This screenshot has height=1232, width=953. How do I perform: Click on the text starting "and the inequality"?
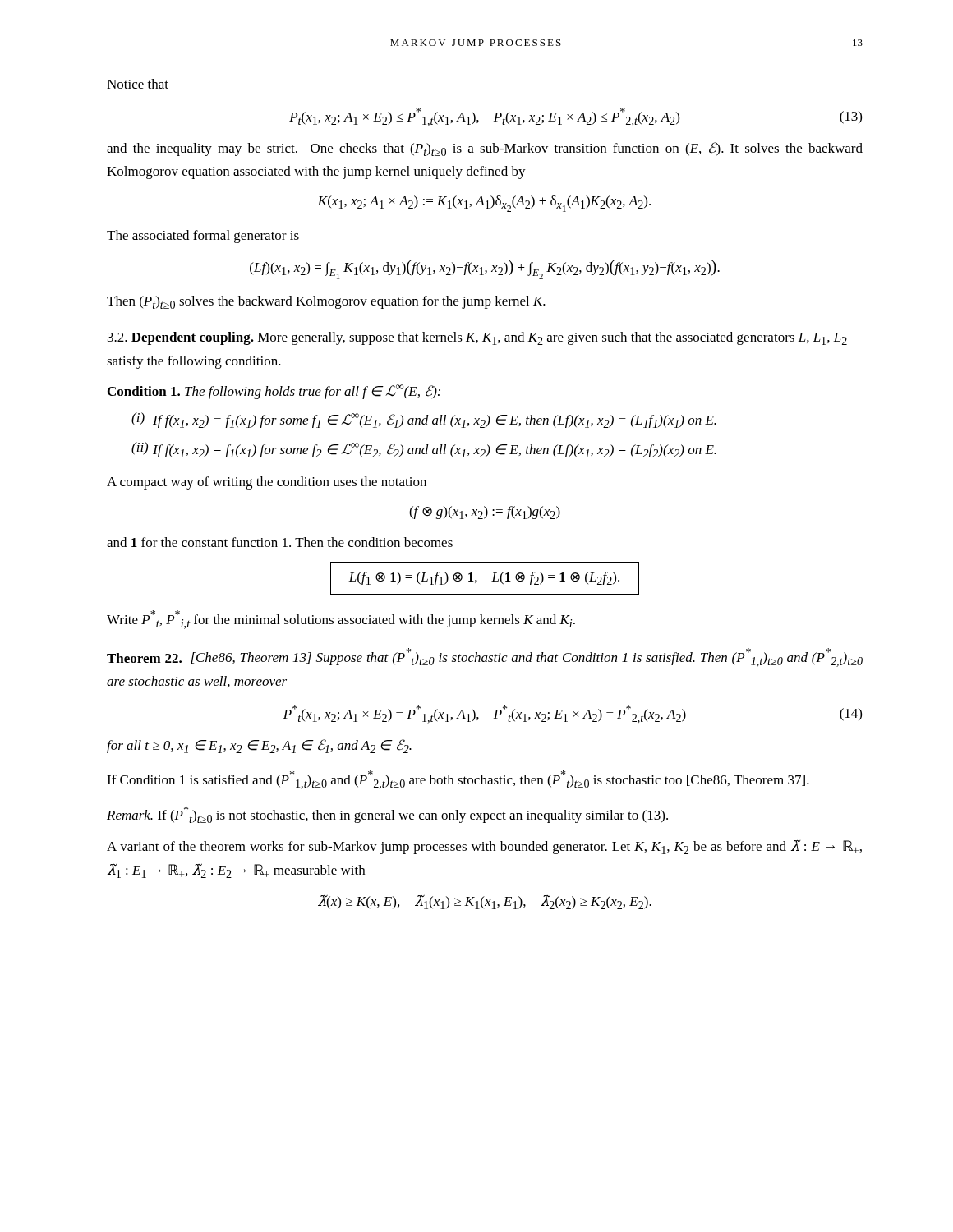tap(485, 160)
